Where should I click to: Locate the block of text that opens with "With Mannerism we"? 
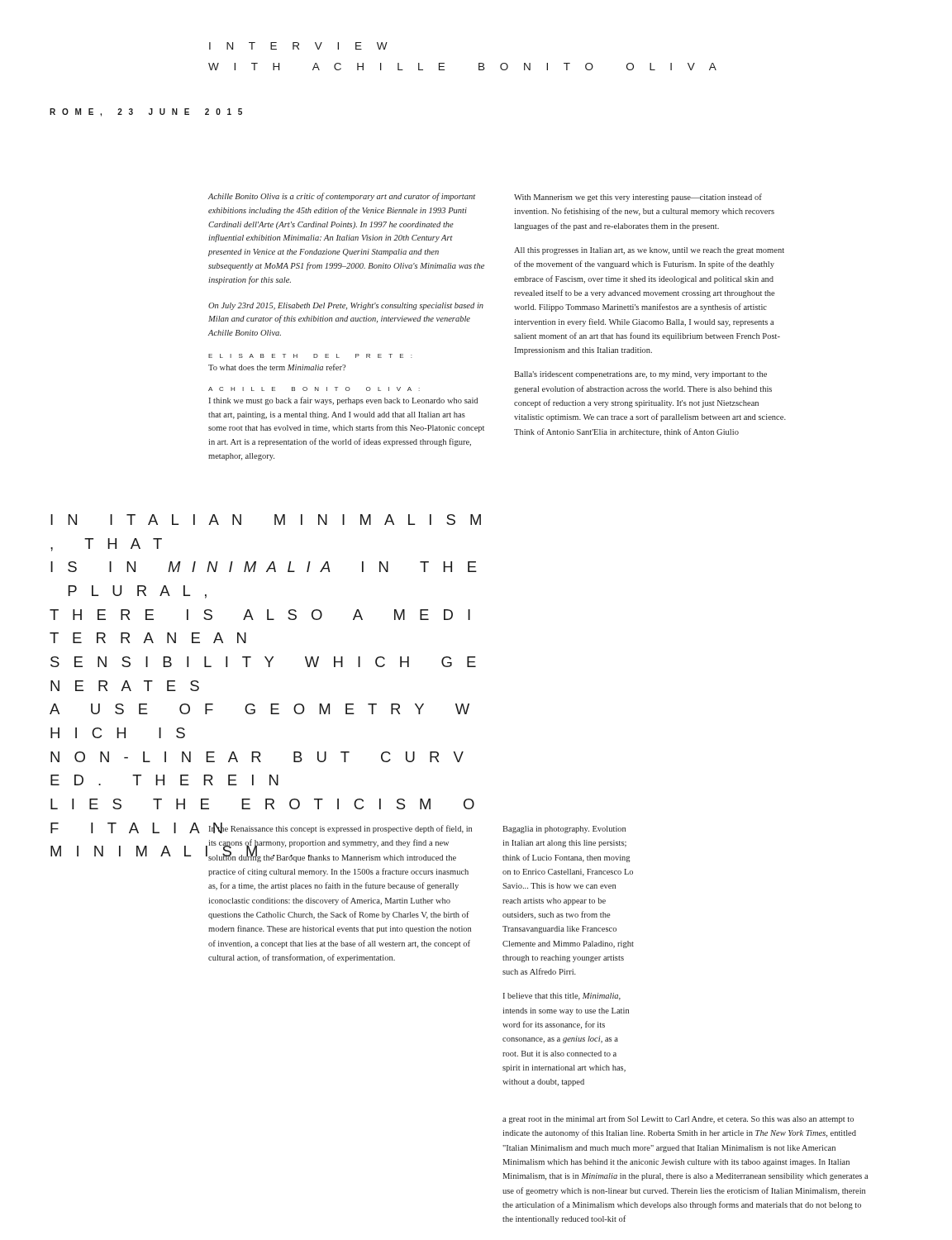[x=644, y=211]
